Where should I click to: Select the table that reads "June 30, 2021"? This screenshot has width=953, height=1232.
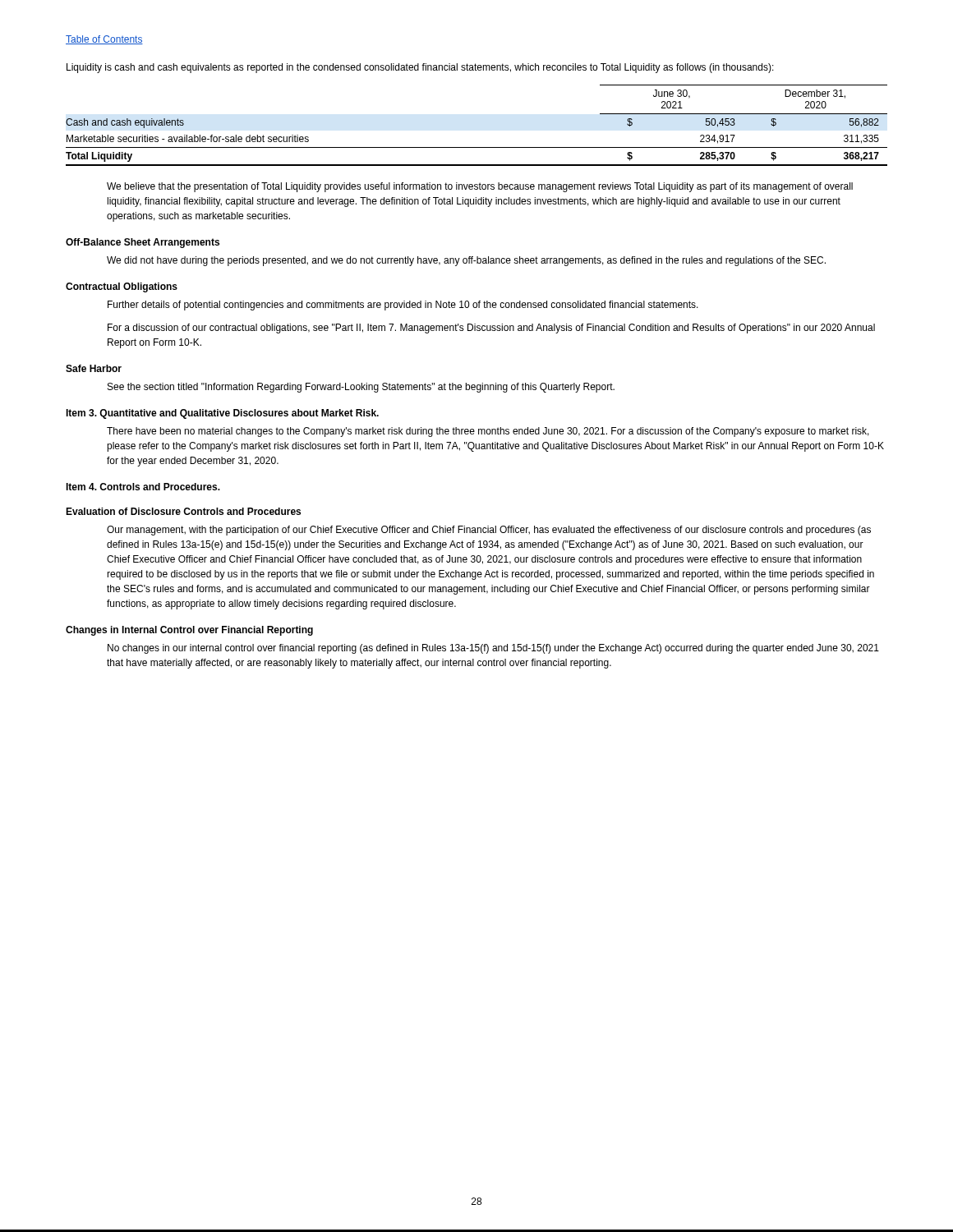pos(476,125)
